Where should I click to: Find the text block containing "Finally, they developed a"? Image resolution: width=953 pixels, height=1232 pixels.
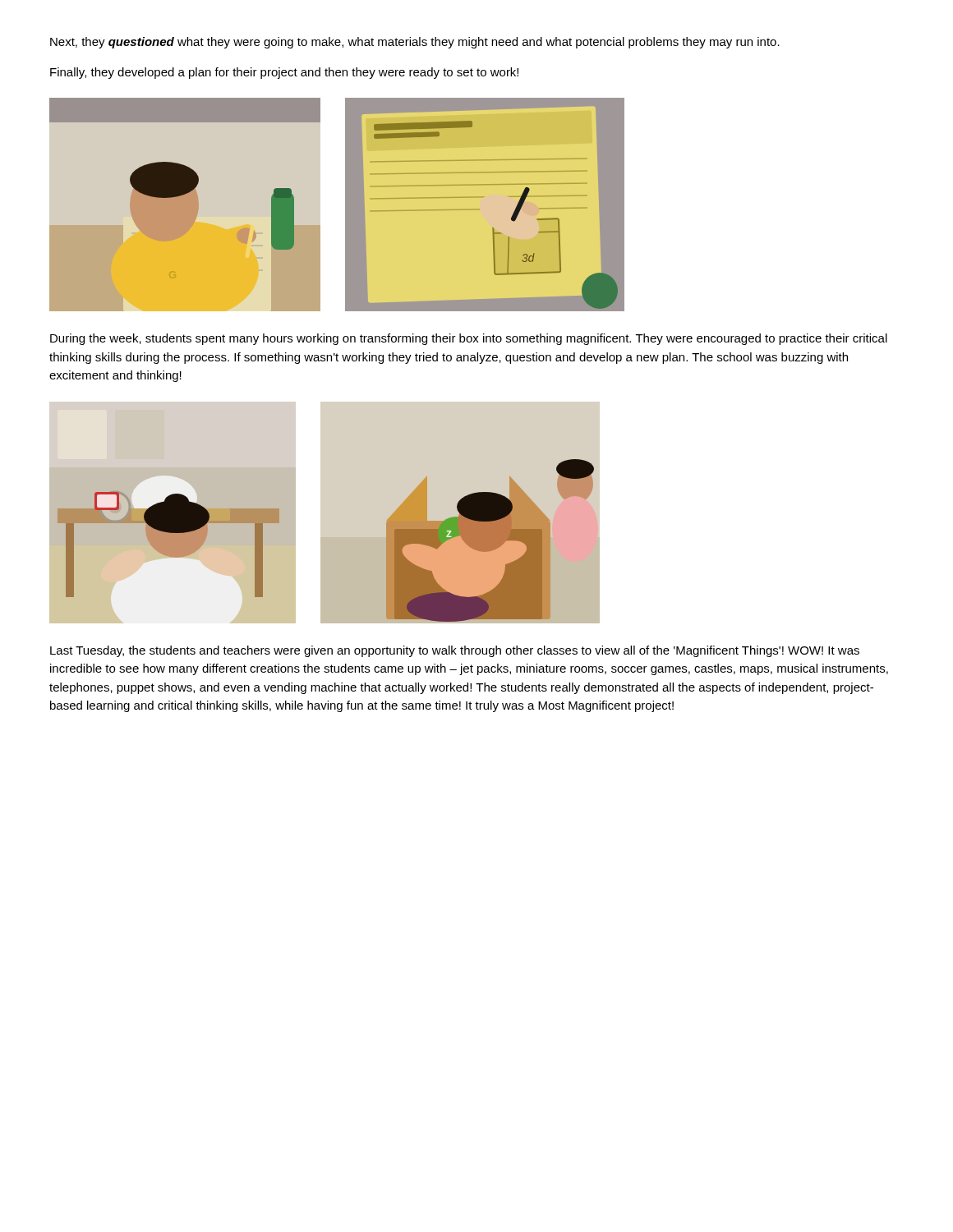284,71
